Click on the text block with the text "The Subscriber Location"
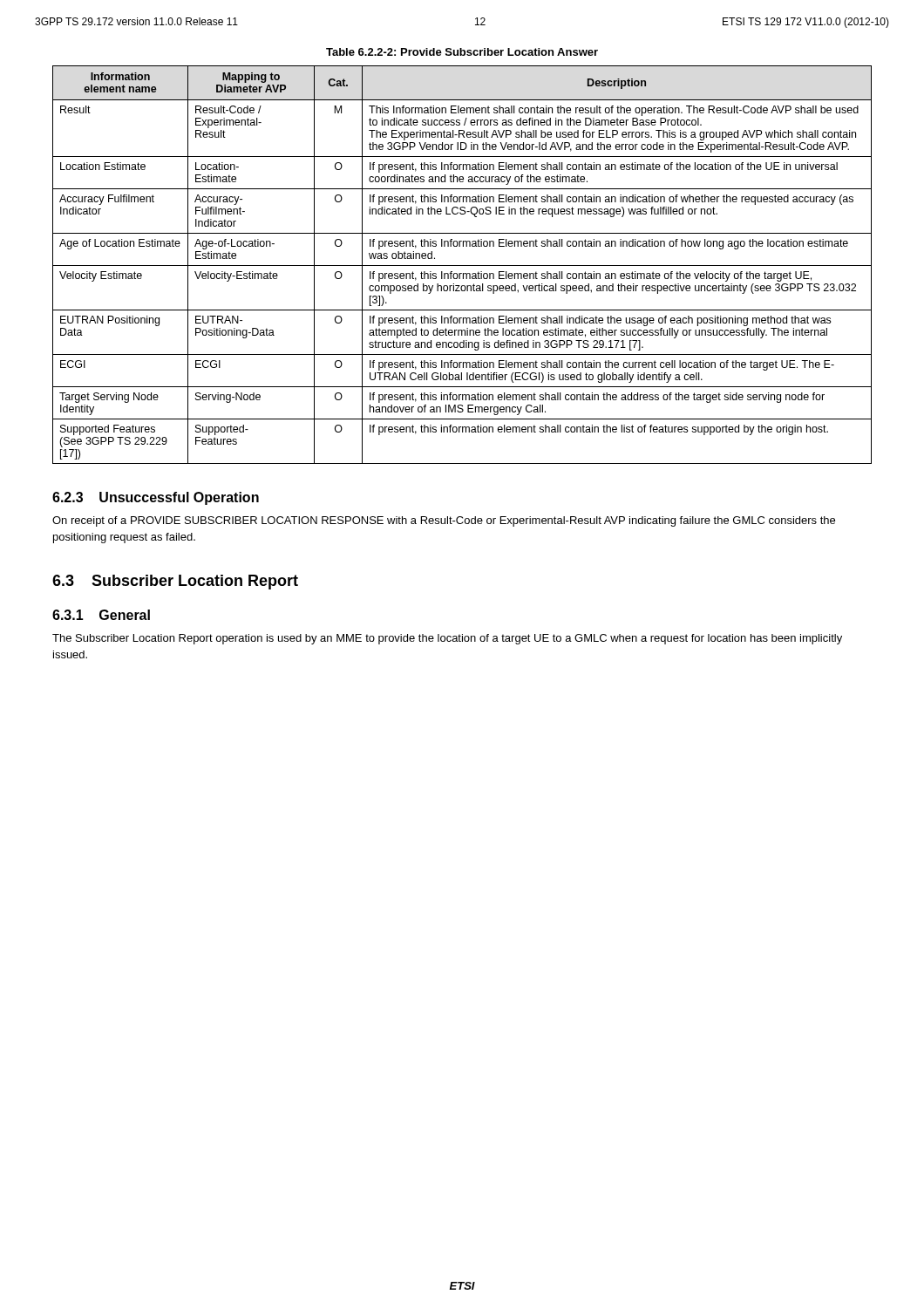 (447, 646)
